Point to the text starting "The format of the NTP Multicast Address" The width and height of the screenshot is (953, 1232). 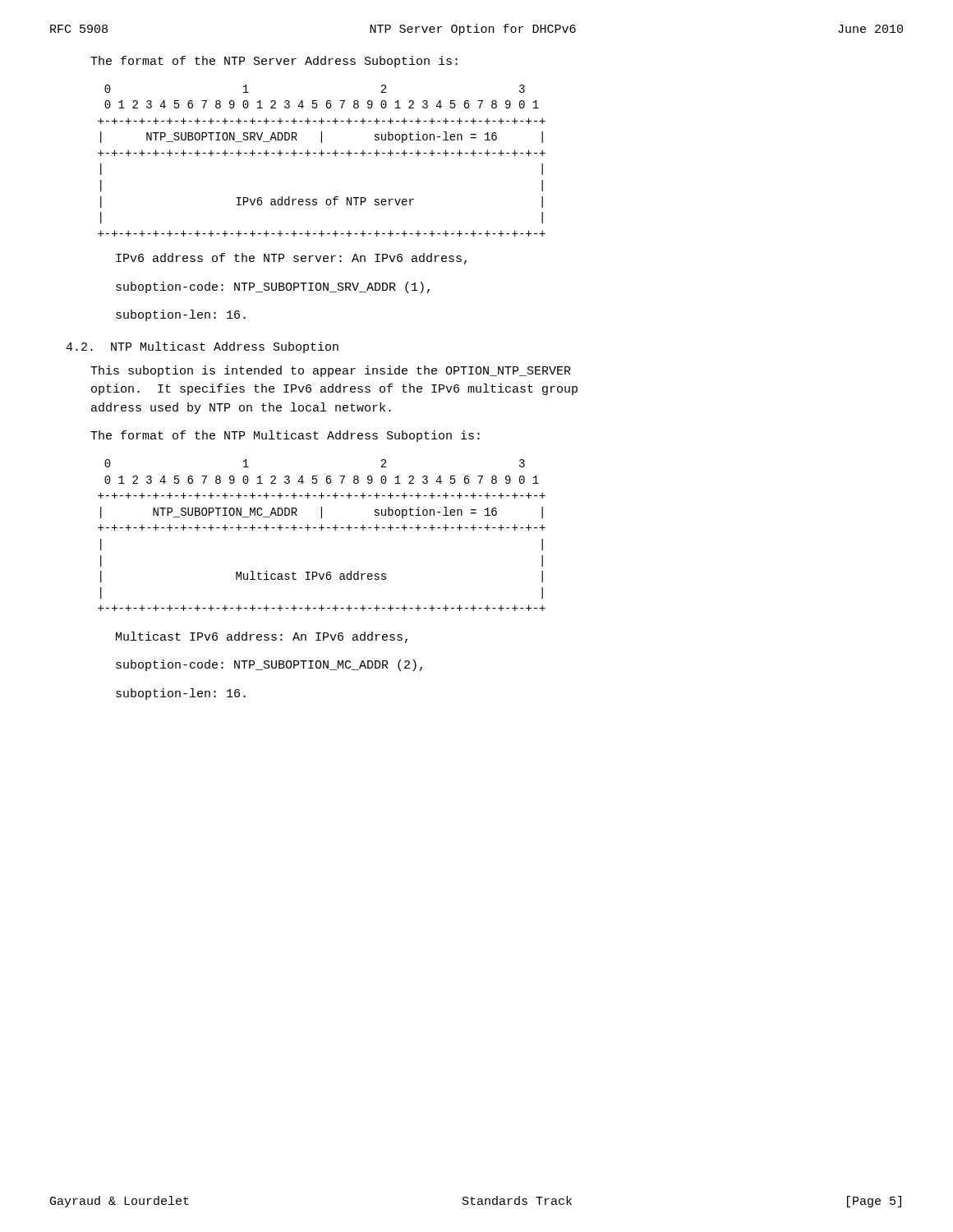(286, 437)
